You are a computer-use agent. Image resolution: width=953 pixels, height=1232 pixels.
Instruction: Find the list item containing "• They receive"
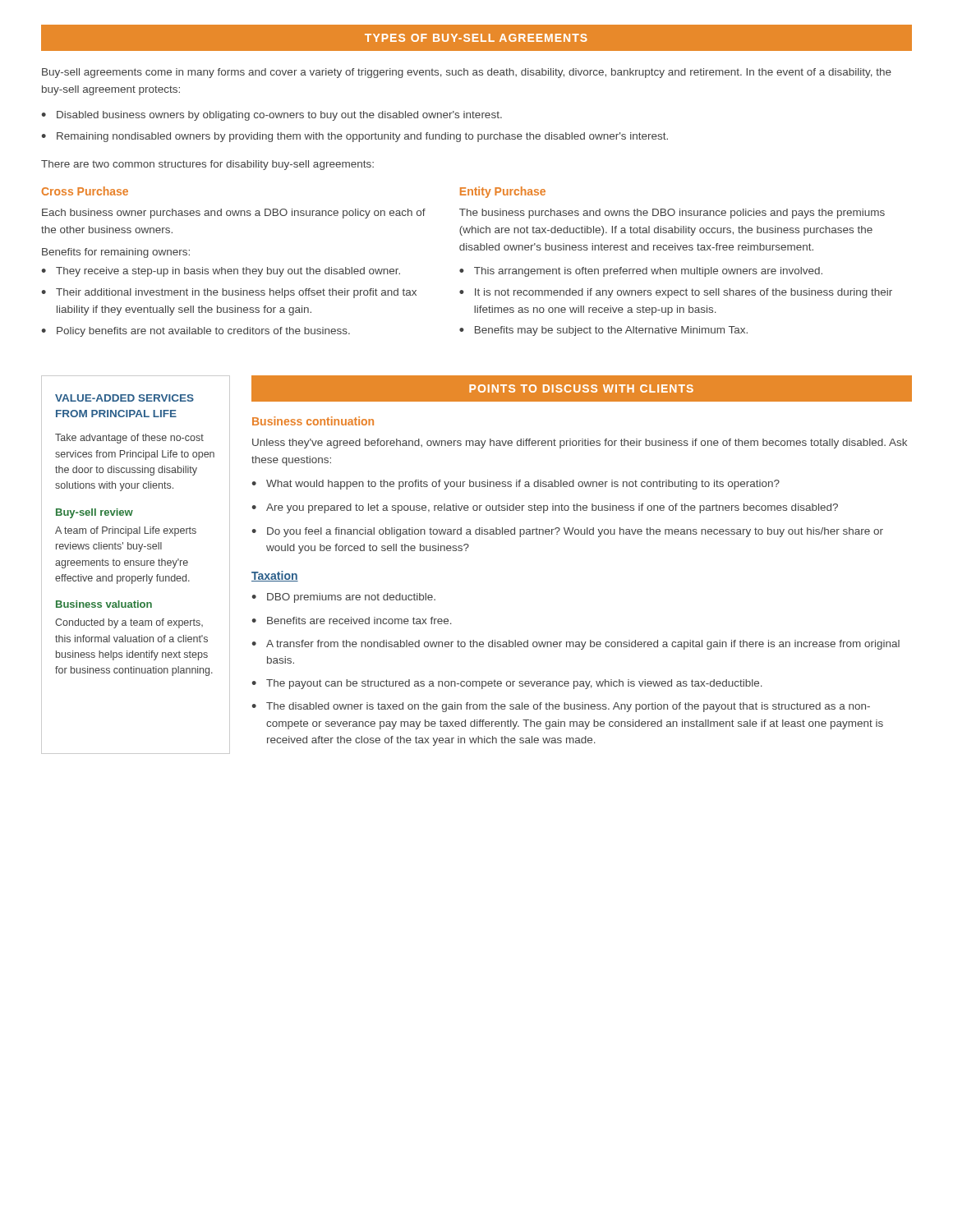pyautogui.click(x=221, y=272)
